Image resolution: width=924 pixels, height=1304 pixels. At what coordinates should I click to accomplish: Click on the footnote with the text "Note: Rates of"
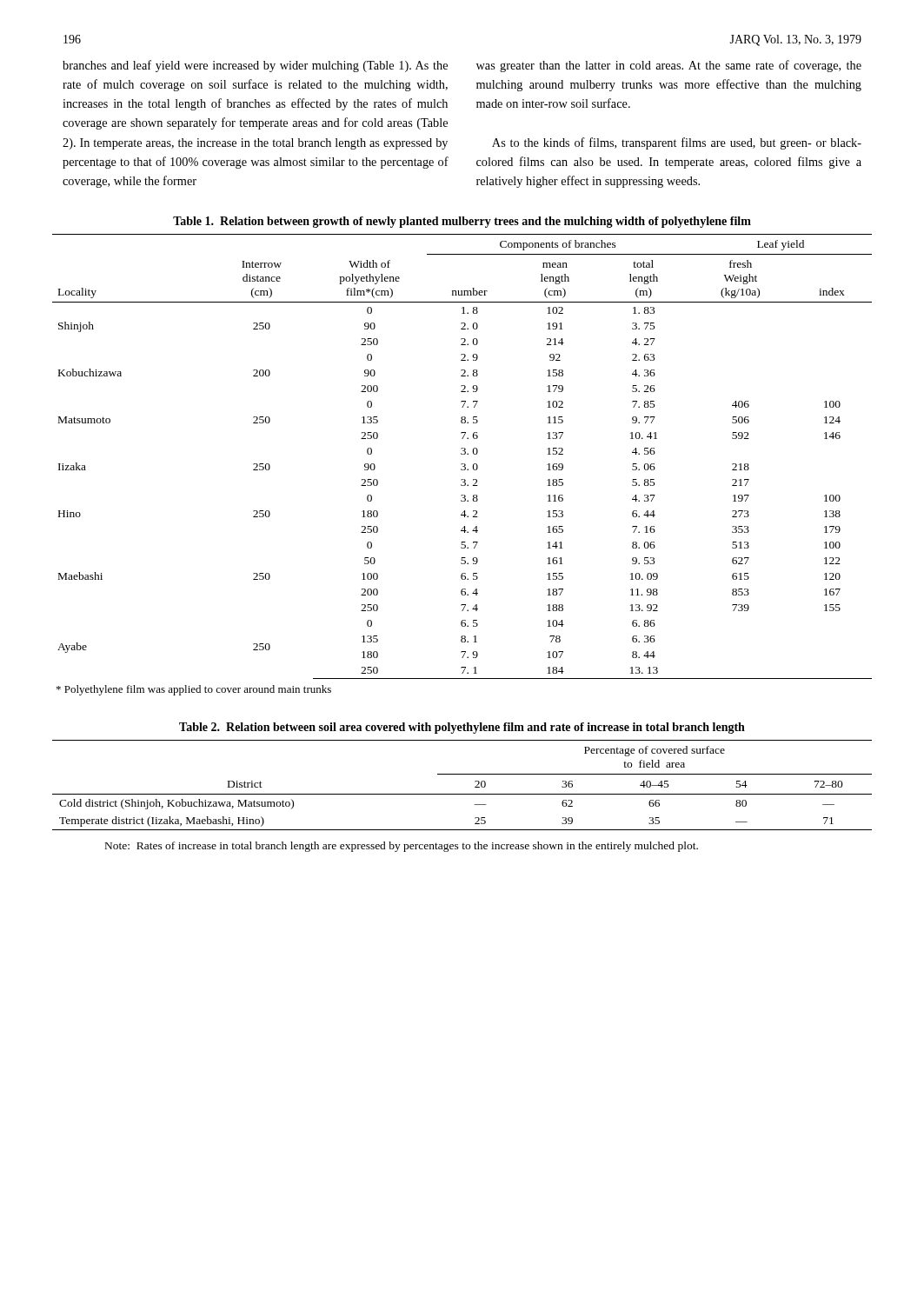[401, 846]
